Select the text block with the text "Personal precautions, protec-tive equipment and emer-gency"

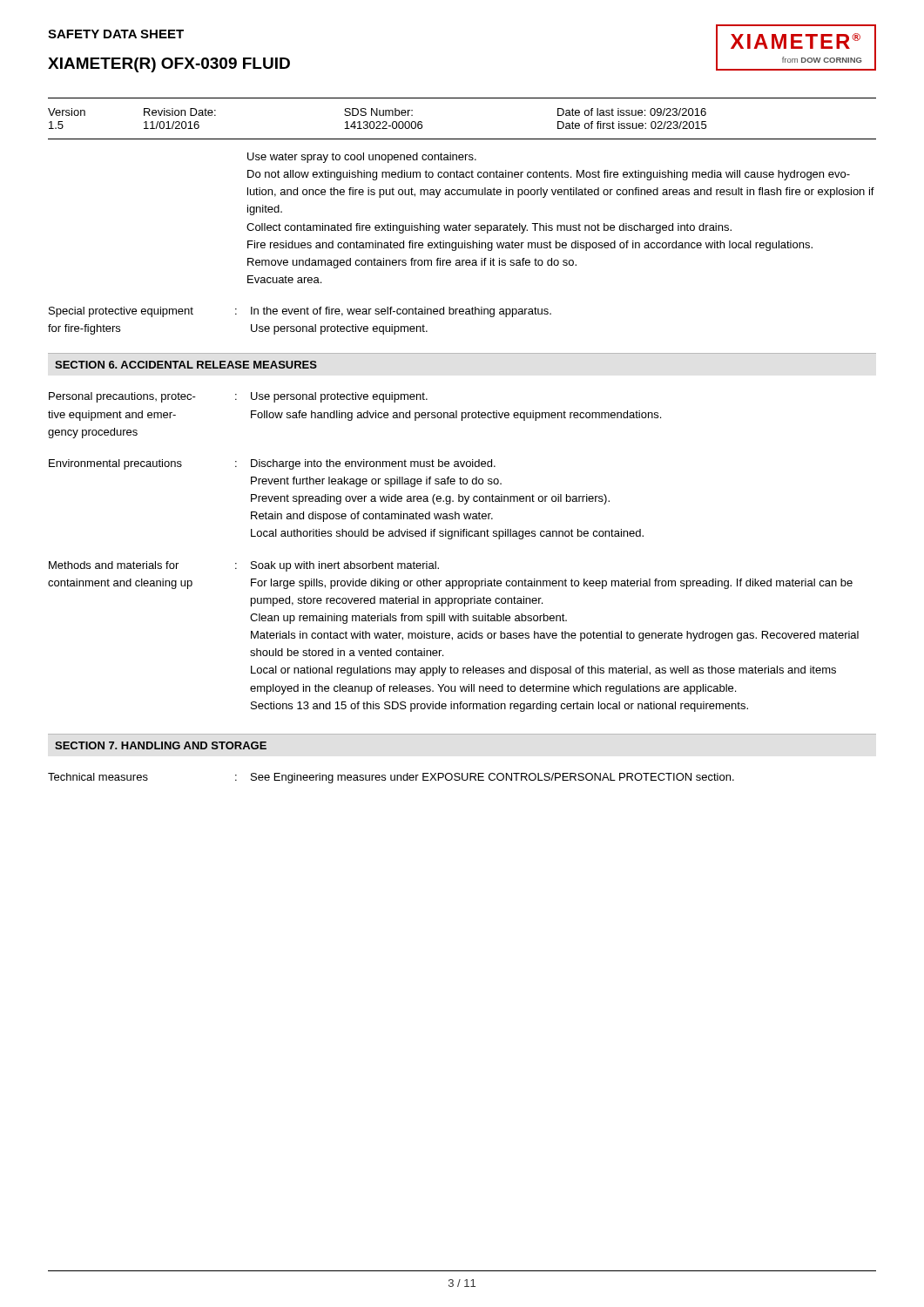462,414
